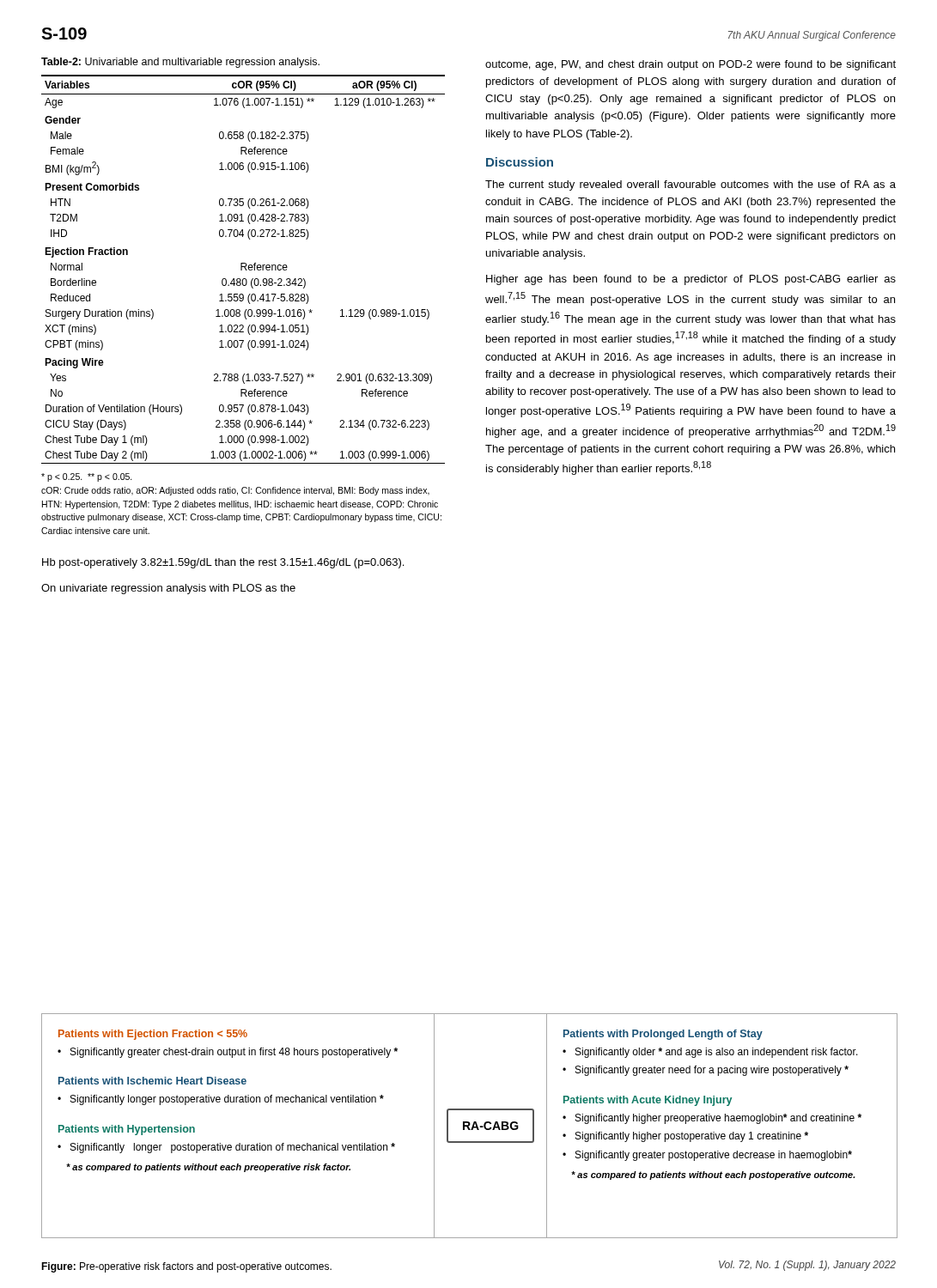Screen dimensions: 1288x937
Task: Select the element starting "Figure: Pre-operative risk factors and"
Action: (x=187, y=1267)
